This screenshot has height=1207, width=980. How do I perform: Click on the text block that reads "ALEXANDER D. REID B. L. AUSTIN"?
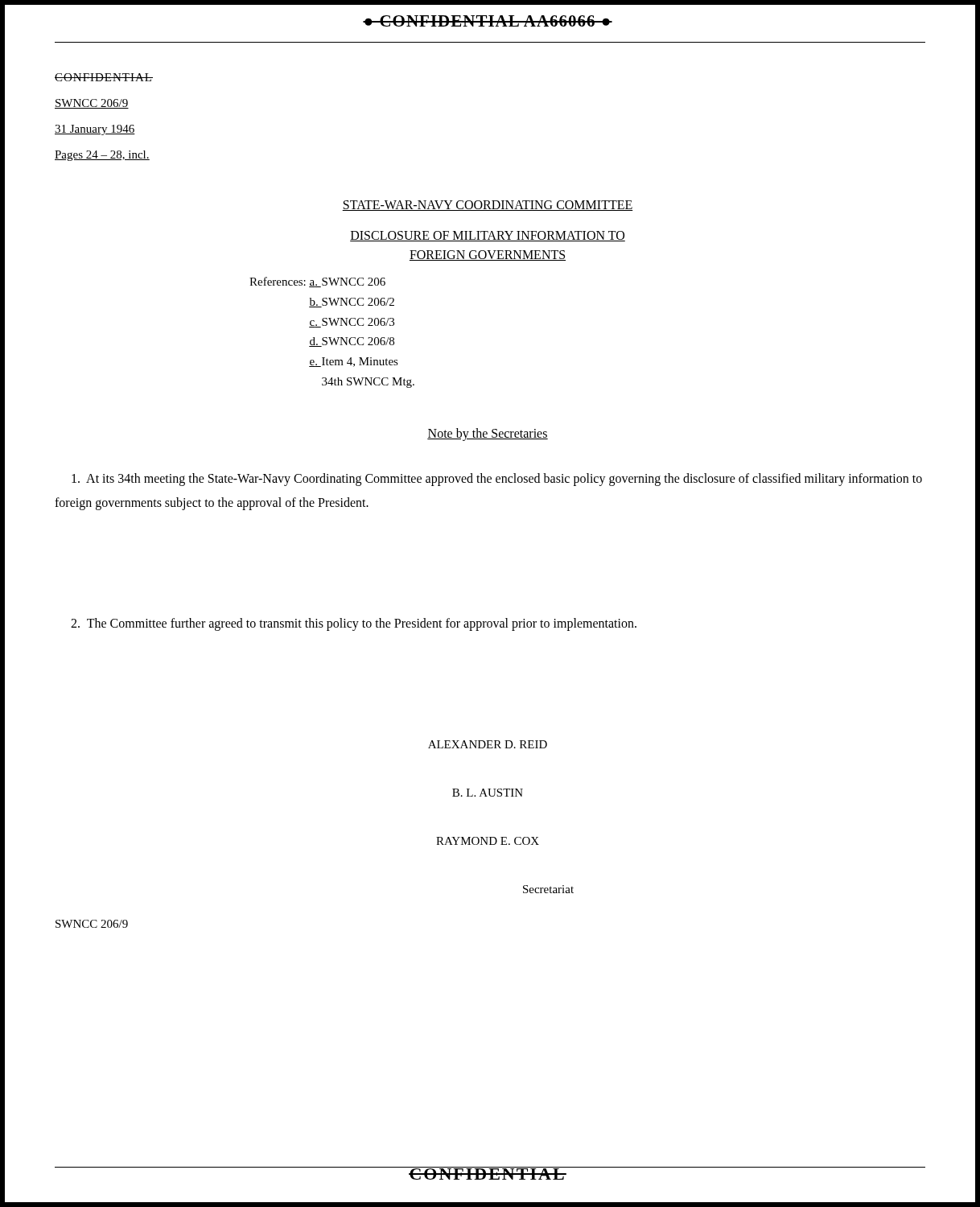[x=488, y=744]
